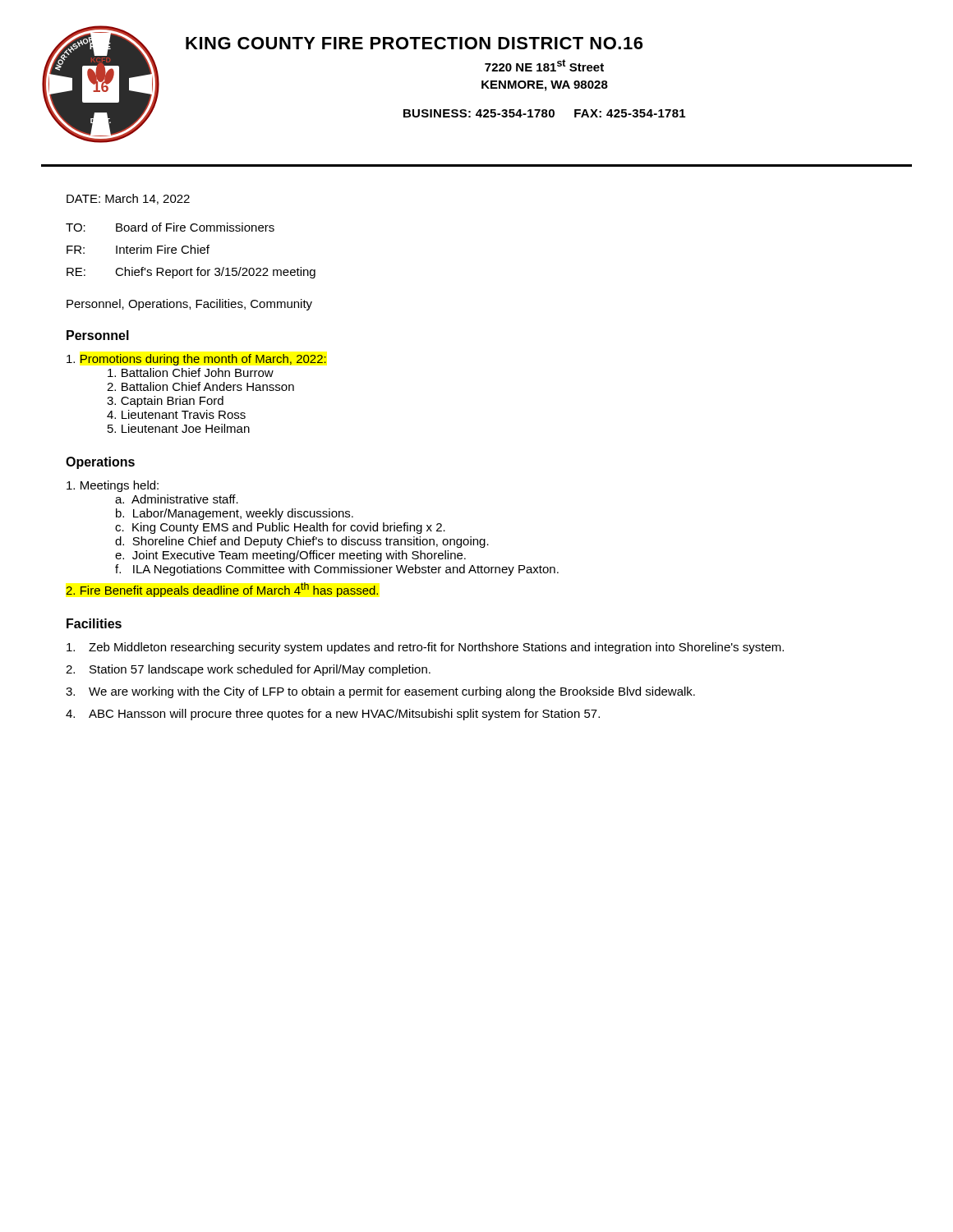Find the region starting "FR: Interim Fire Chief"
Screen dimensions: 1232x953
pyautogui.click(x=138, y=249)
